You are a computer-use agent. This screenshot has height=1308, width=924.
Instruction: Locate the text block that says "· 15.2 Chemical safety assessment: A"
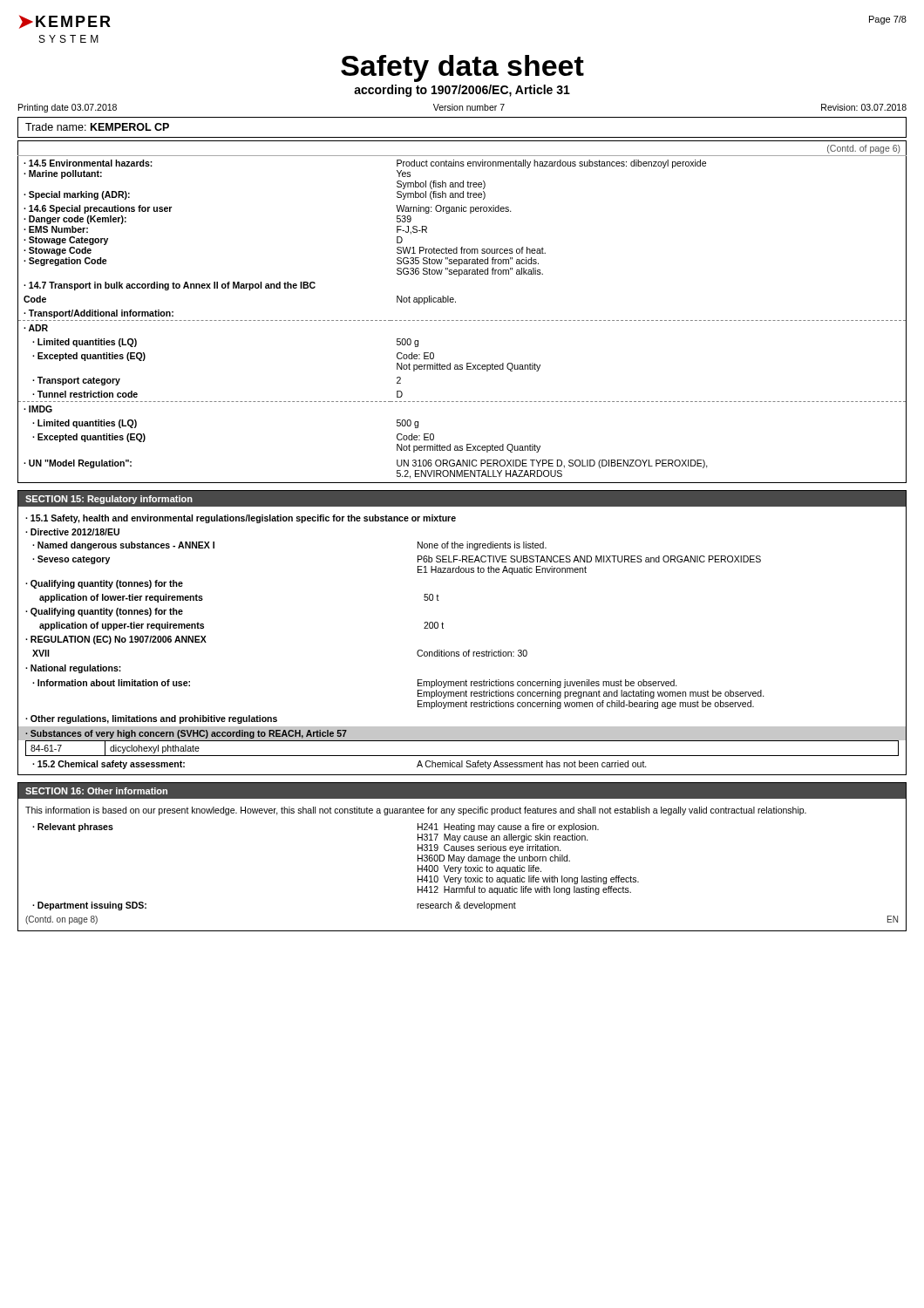(x=462, y=764)
